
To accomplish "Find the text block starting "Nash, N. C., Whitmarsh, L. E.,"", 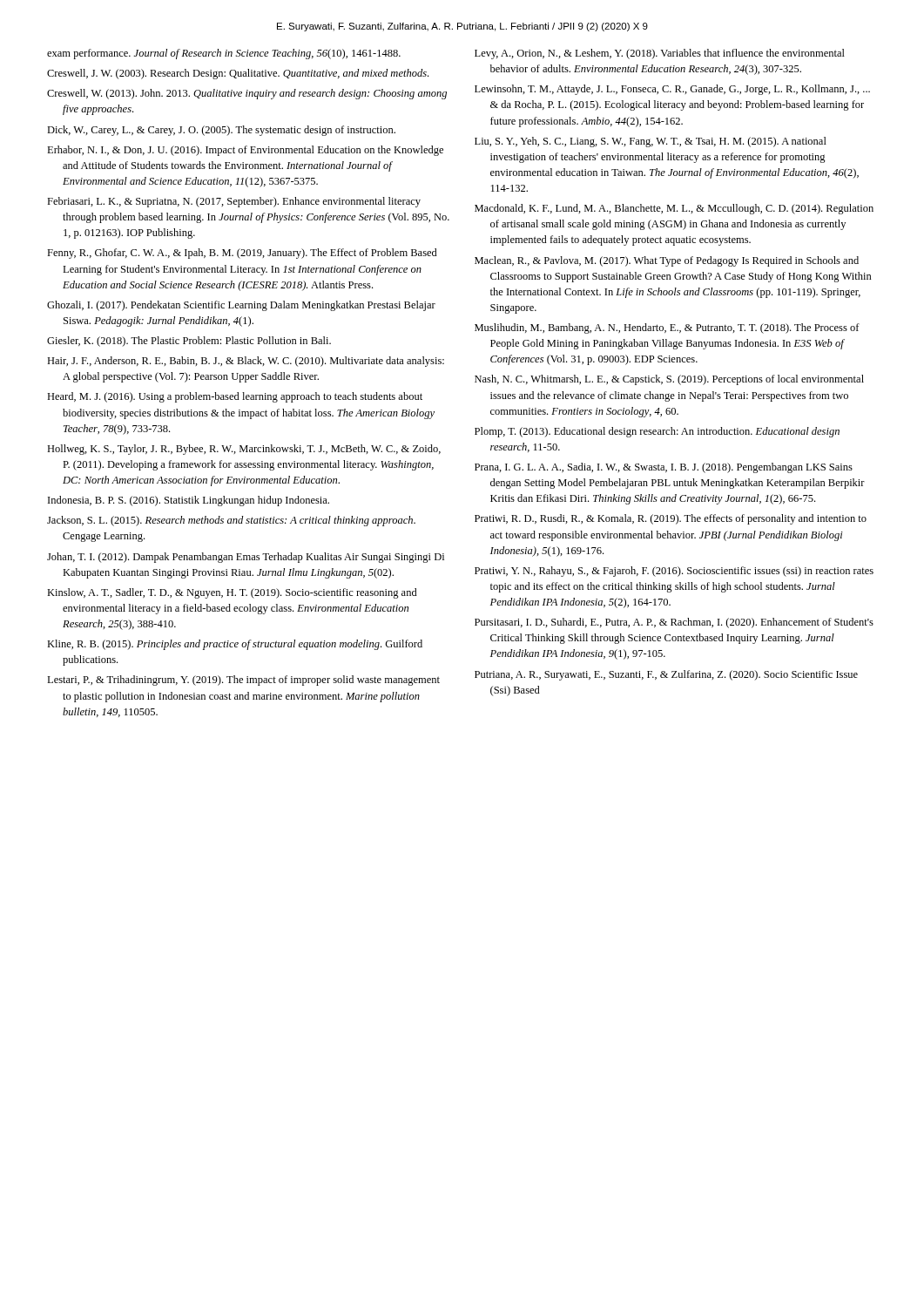I will 669,395.
